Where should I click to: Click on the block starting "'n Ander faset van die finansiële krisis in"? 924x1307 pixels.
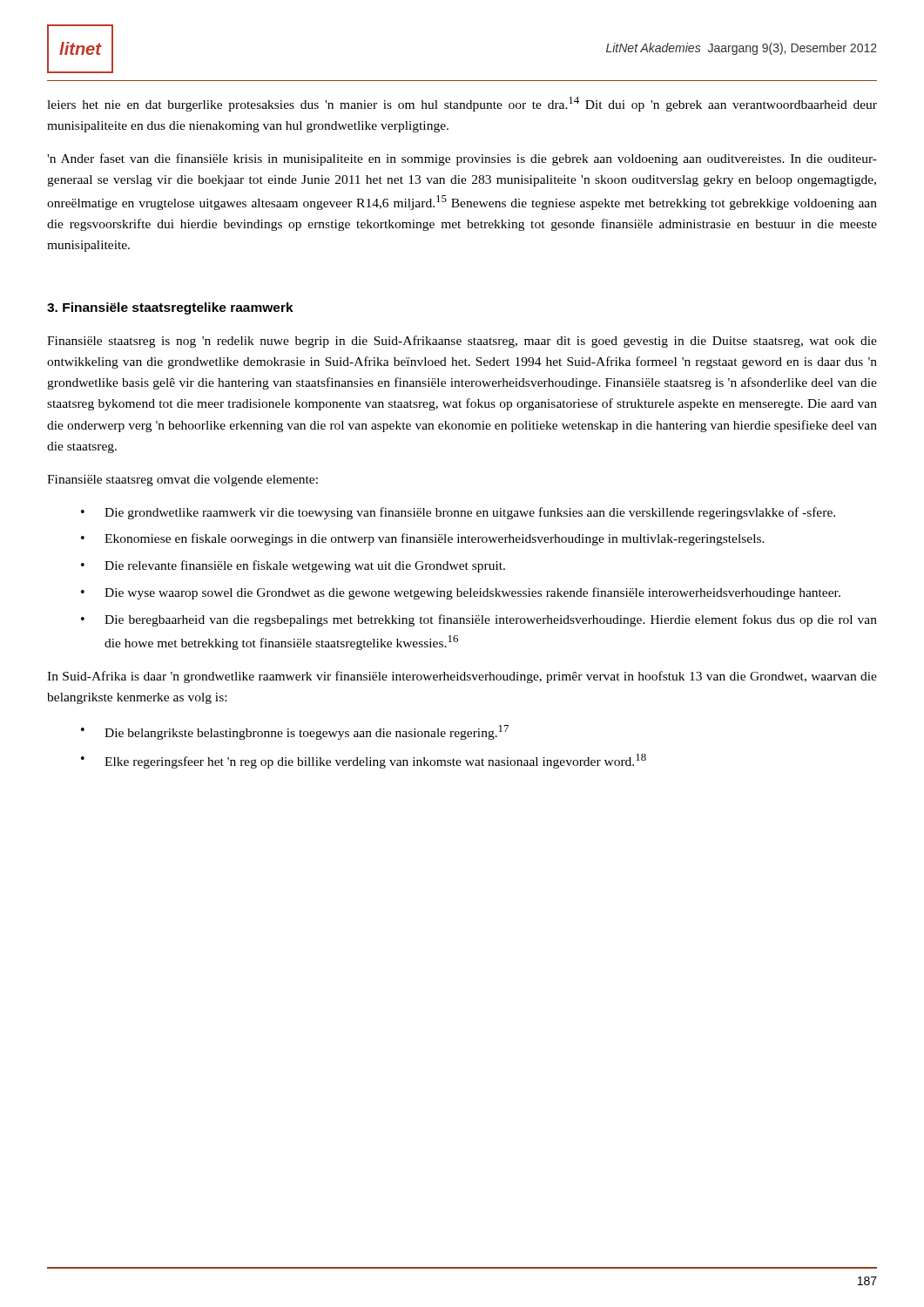[462, 202]
